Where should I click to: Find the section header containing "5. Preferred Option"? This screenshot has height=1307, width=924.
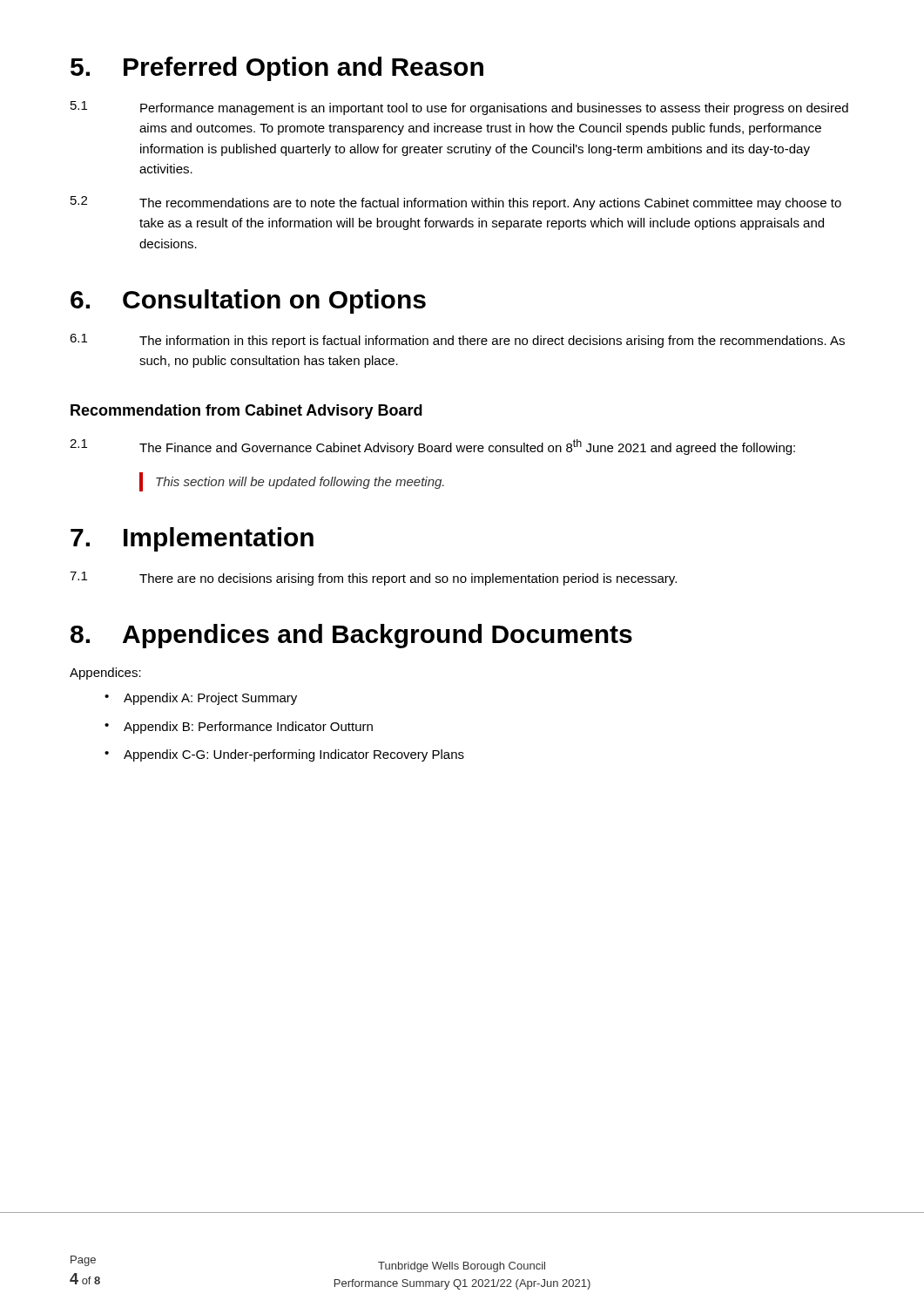pyautogui.click(x=277, y=67)
